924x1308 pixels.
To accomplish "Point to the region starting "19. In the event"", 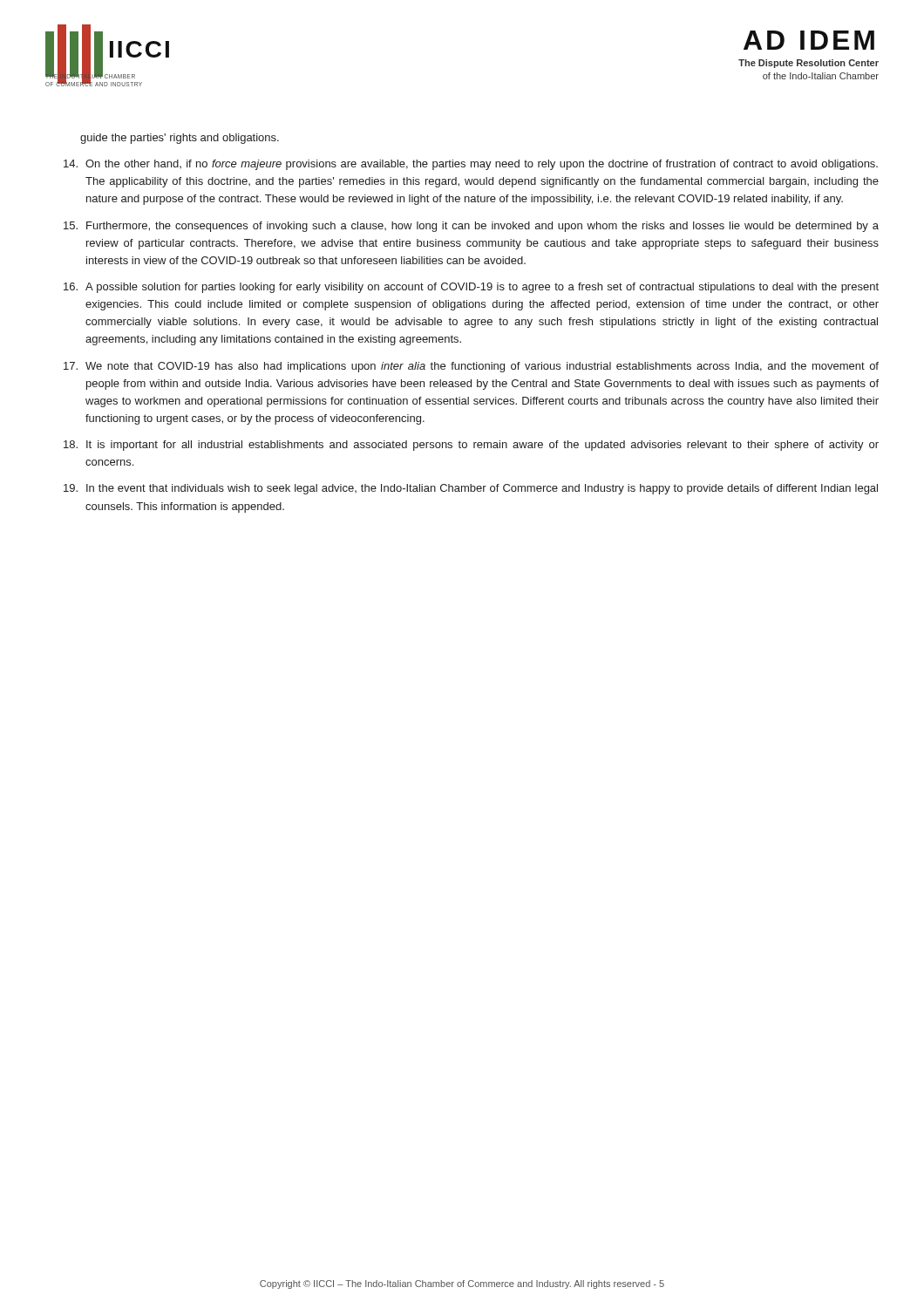I will [462, 497].
